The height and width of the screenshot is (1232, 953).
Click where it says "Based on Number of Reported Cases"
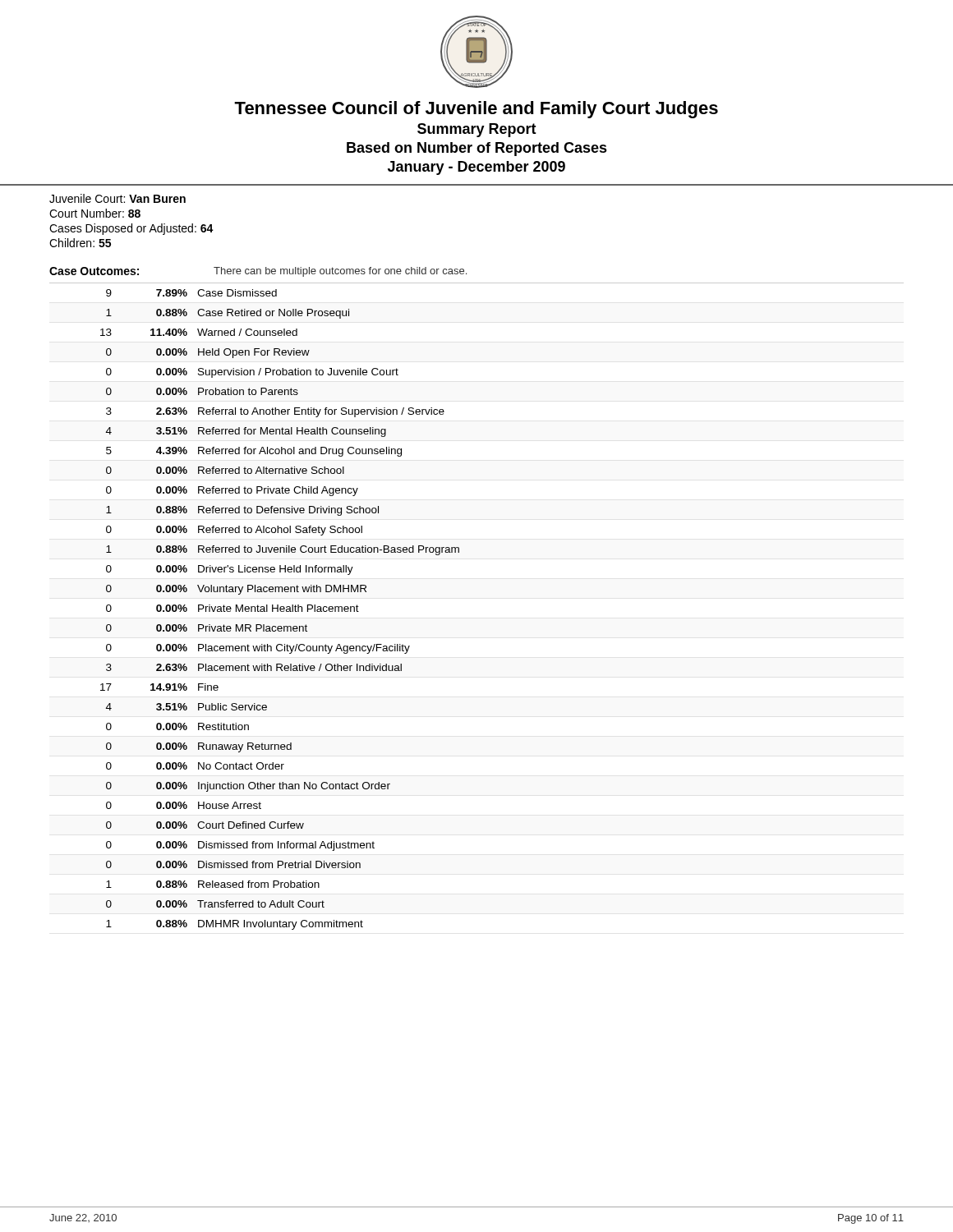(476, 148)
